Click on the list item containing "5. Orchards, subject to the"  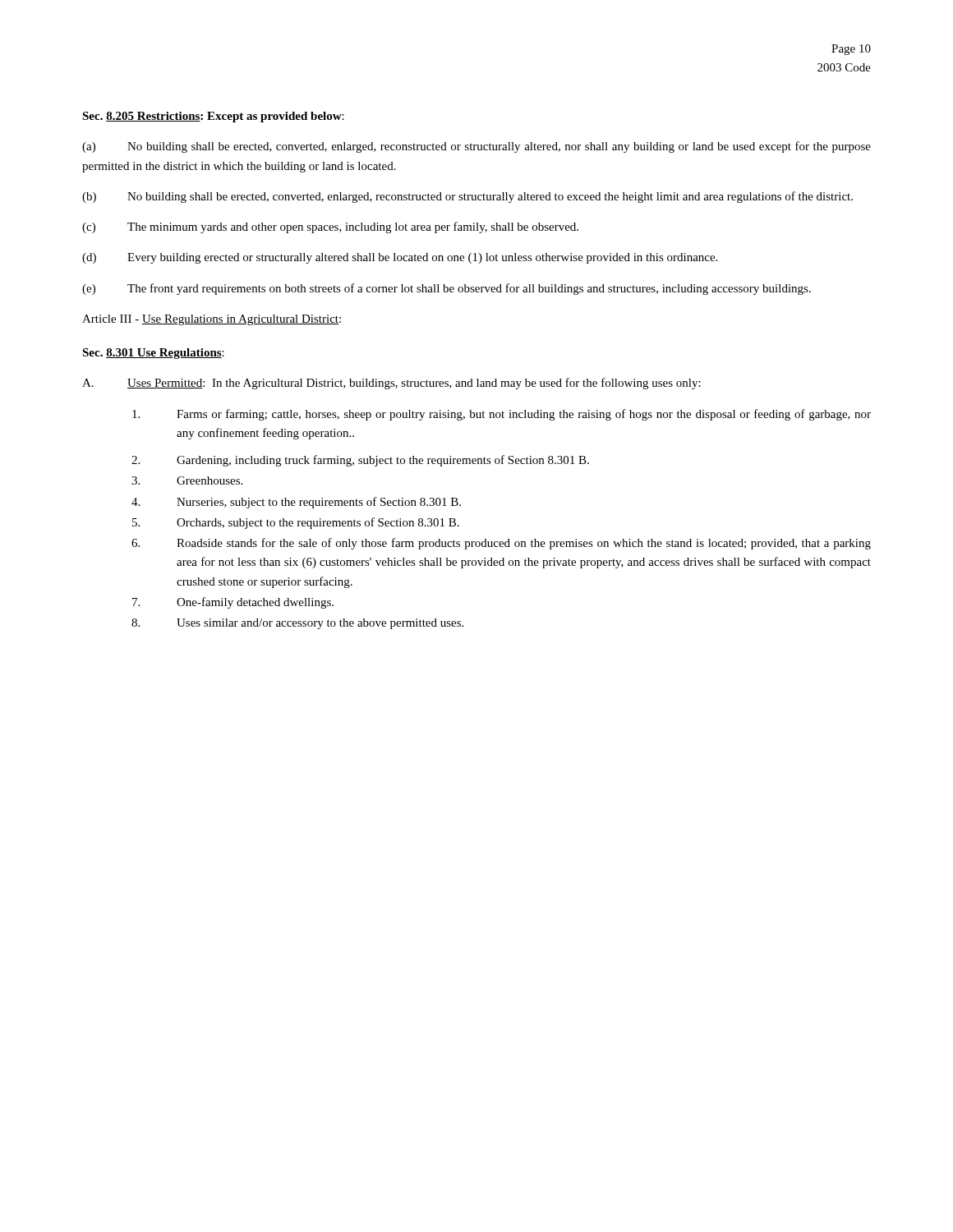[296, 523]
